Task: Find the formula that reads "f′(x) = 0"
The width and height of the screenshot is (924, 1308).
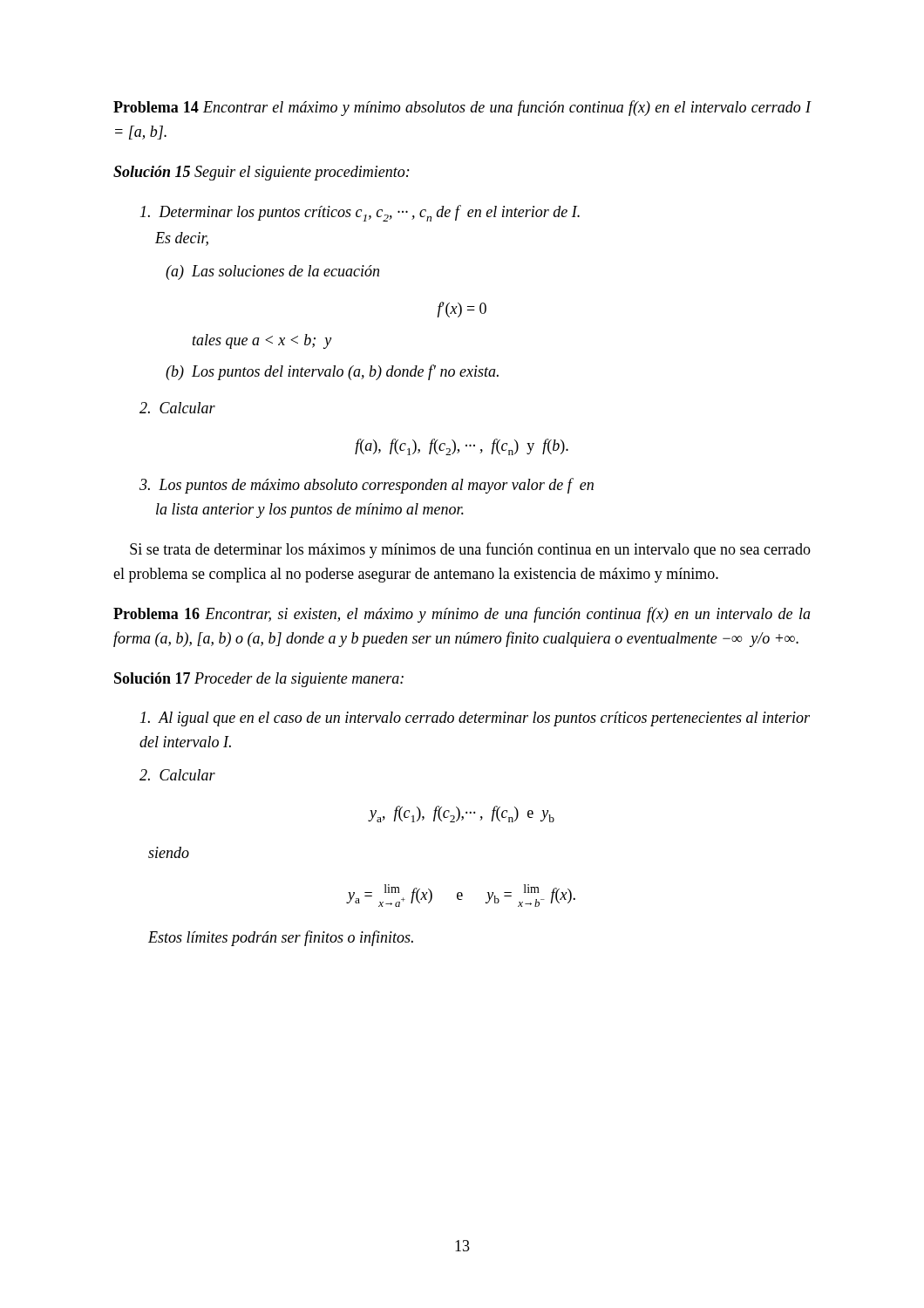Action: coord(462,309)
